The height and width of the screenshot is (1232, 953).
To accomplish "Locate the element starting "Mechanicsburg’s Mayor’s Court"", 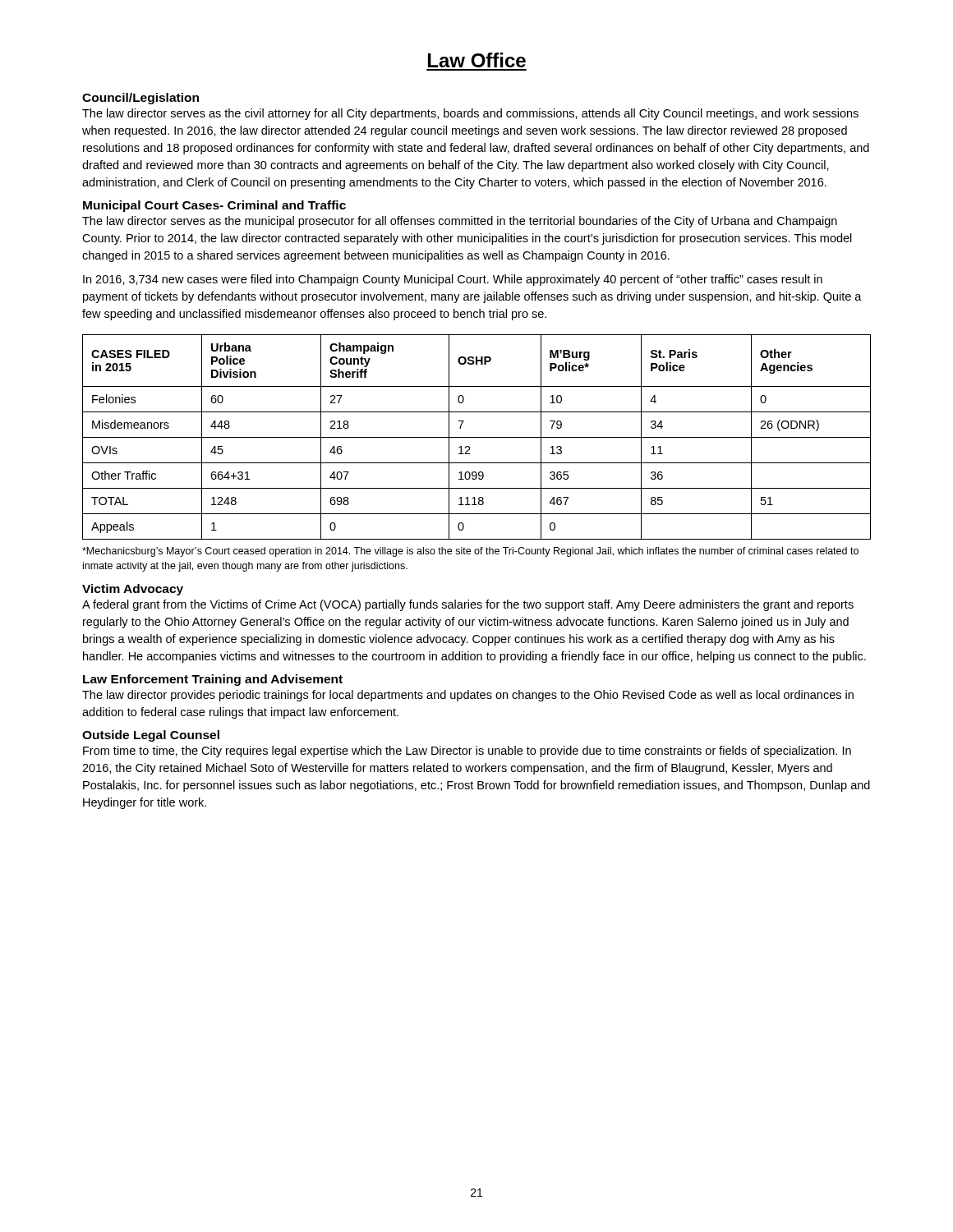I will coord(470,558).
